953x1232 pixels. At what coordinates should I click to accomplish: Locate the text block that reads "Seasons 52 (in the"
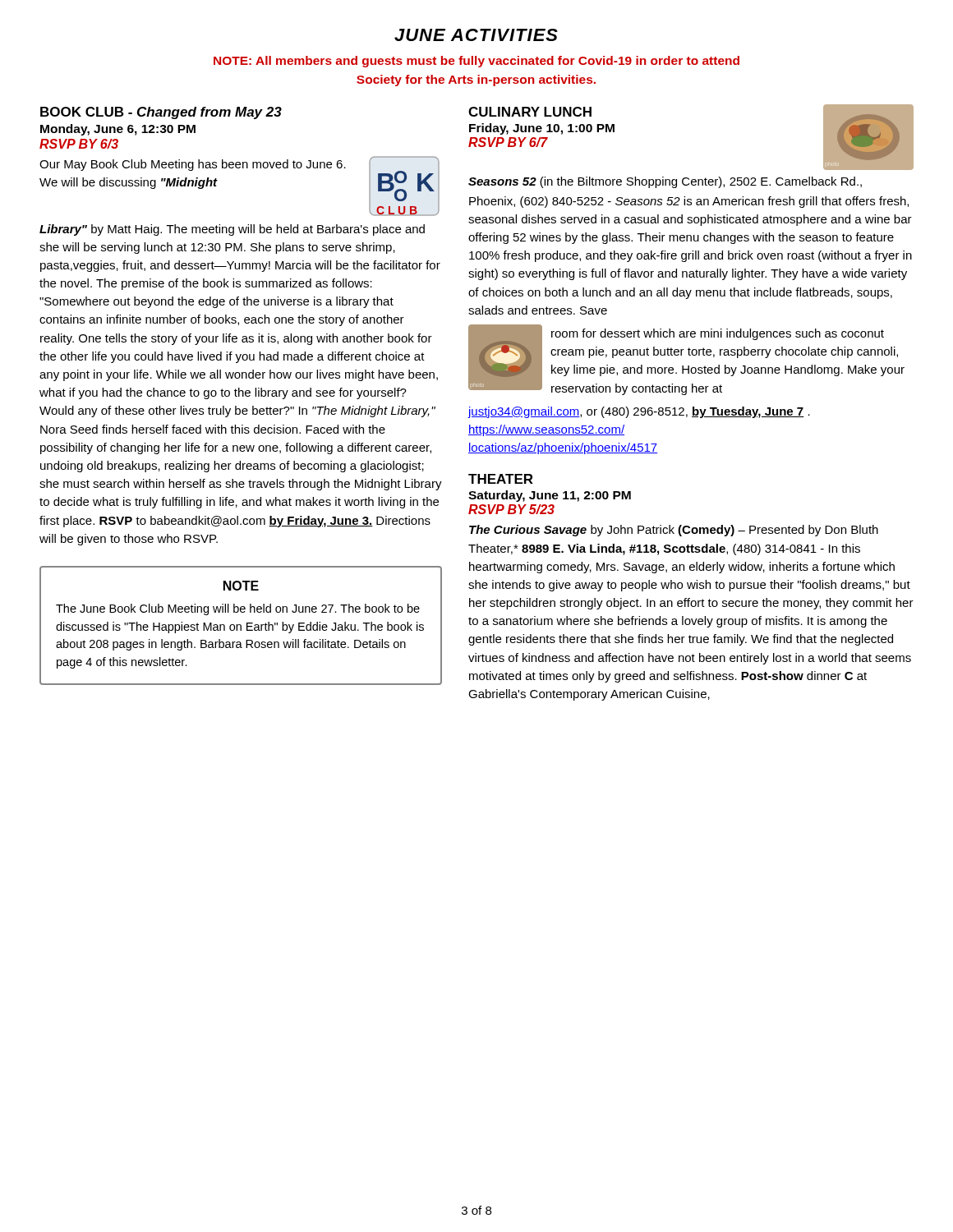665,182
